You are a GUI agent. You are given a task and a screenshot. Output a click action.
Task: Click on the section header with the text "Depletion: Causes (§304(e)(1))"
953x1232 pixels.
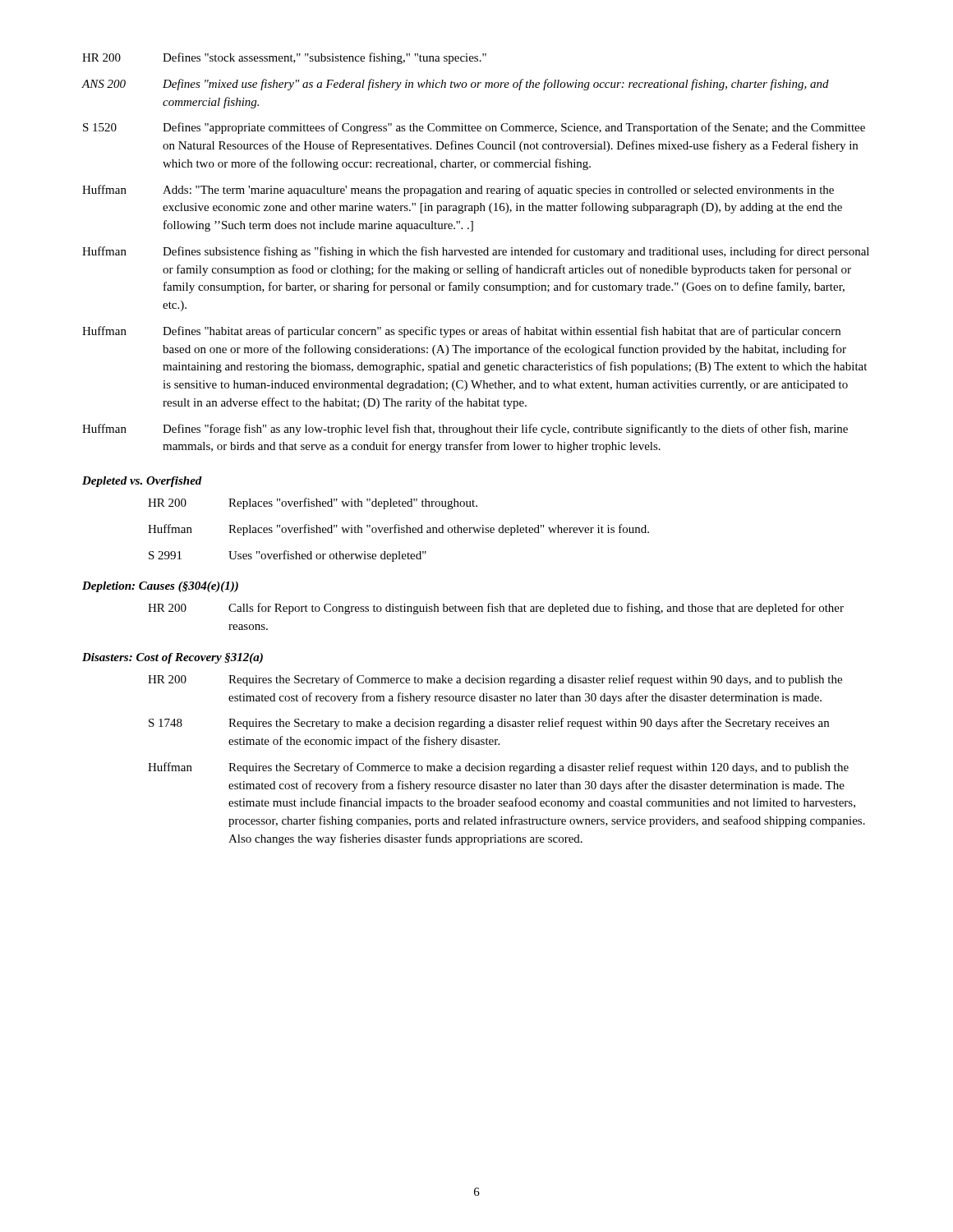161,586
